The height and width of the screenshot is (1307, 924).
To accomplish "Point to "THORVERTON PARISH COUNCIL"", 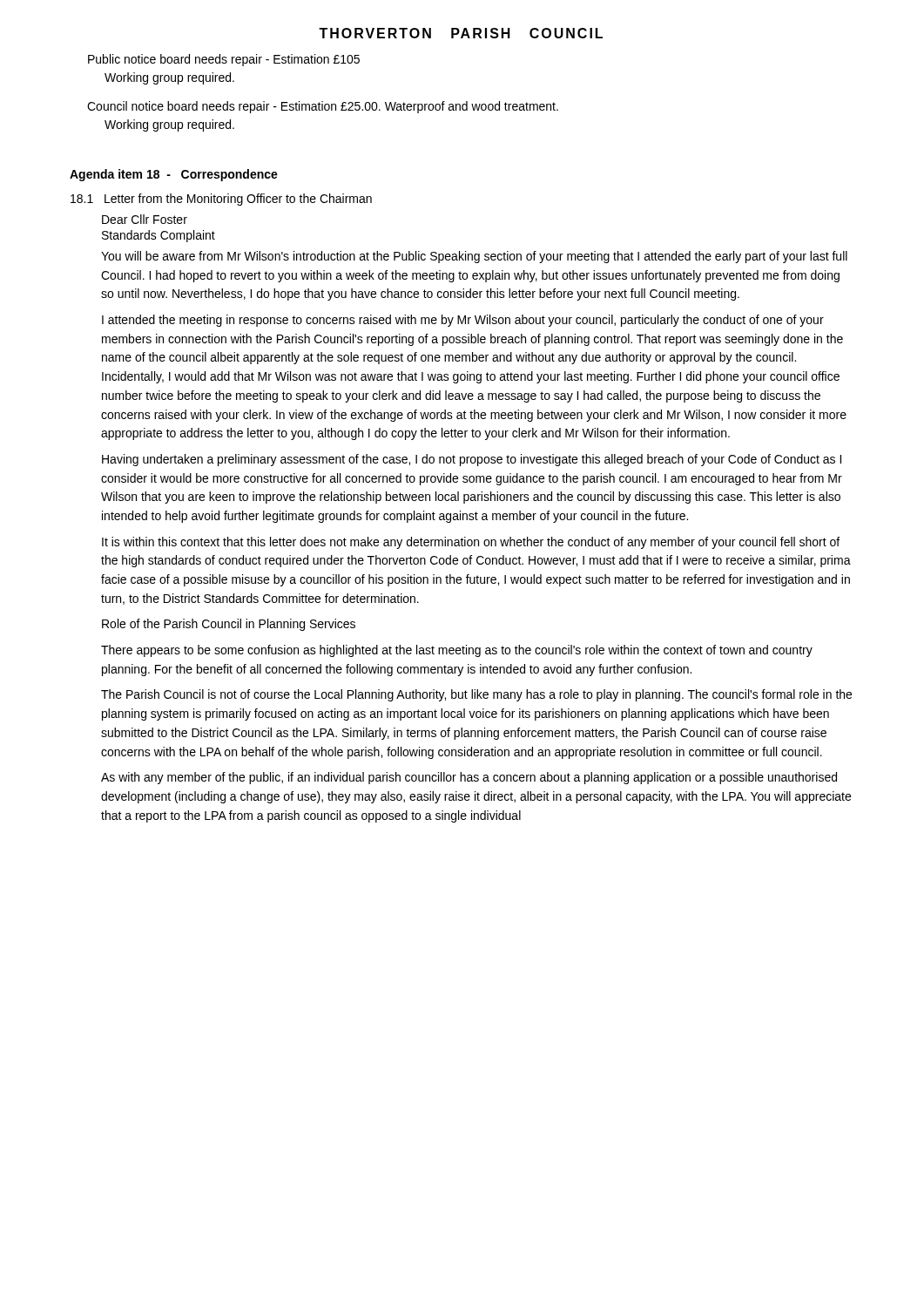I will (x=462, y=34).
